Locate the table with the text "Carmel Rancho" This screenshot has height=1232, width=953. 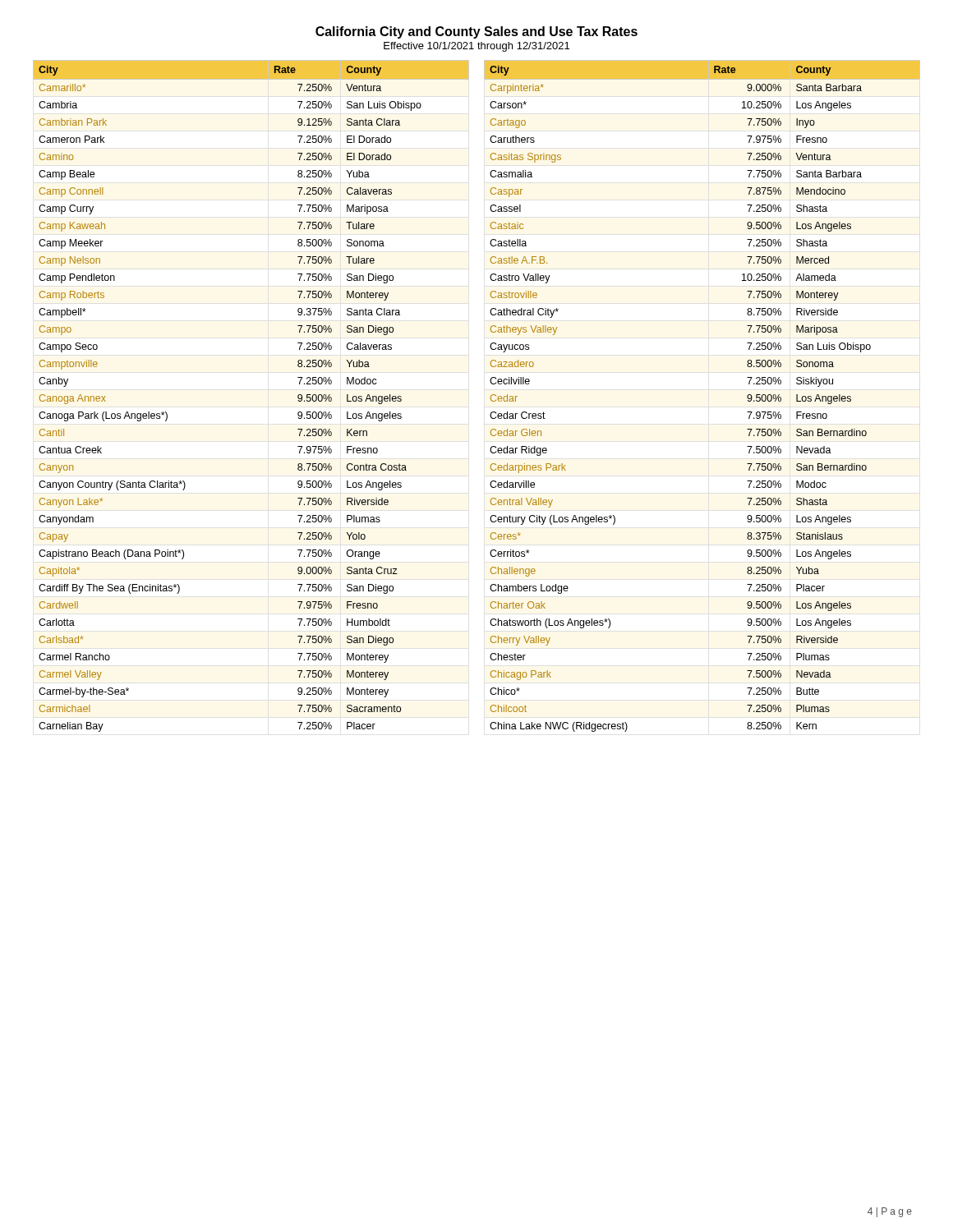(x=251, y=398)
